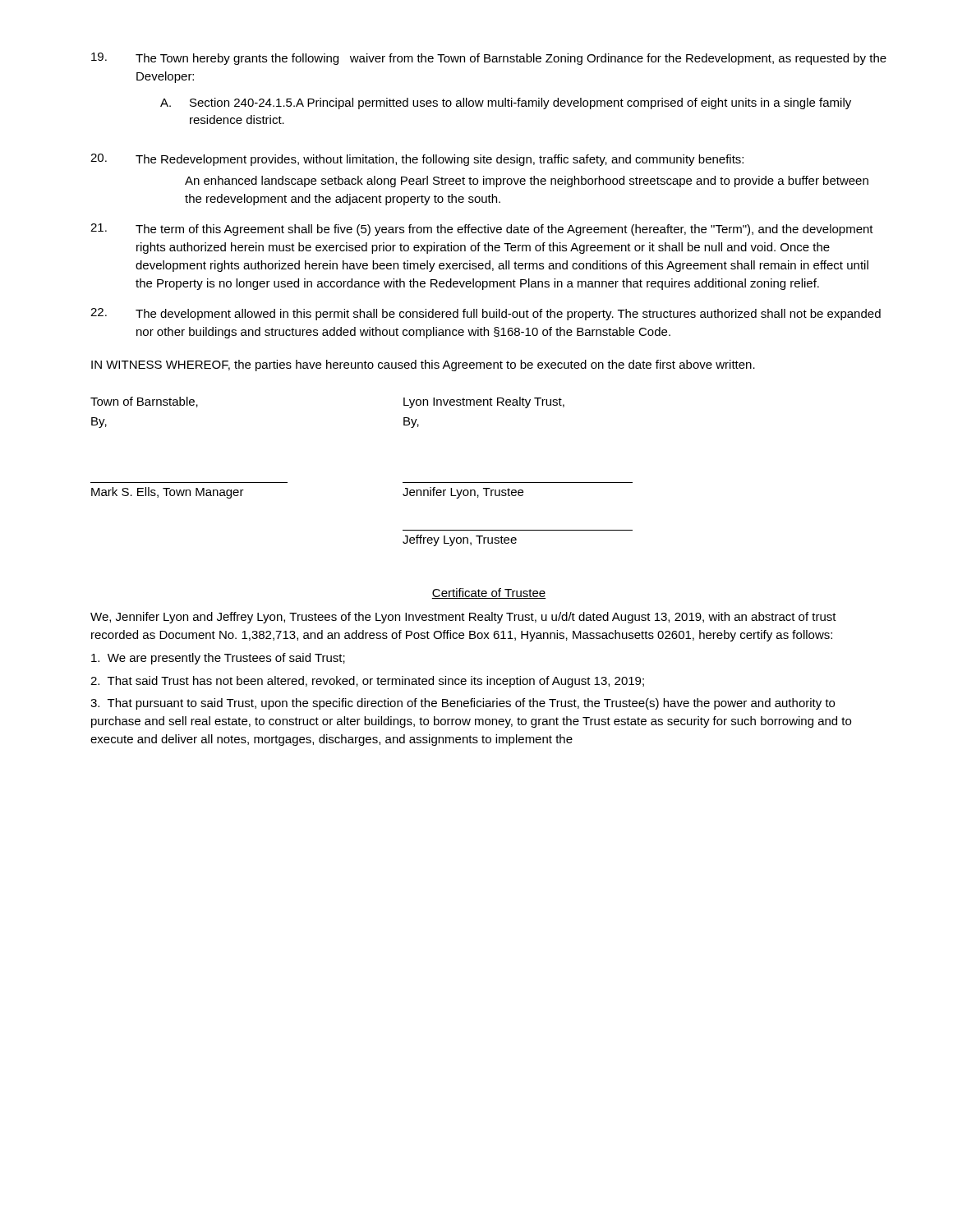The width and height of the screenshot is (953, 1232).
Task: Locate the element starting "3. That pursuant to"
Action: (471, 721)
